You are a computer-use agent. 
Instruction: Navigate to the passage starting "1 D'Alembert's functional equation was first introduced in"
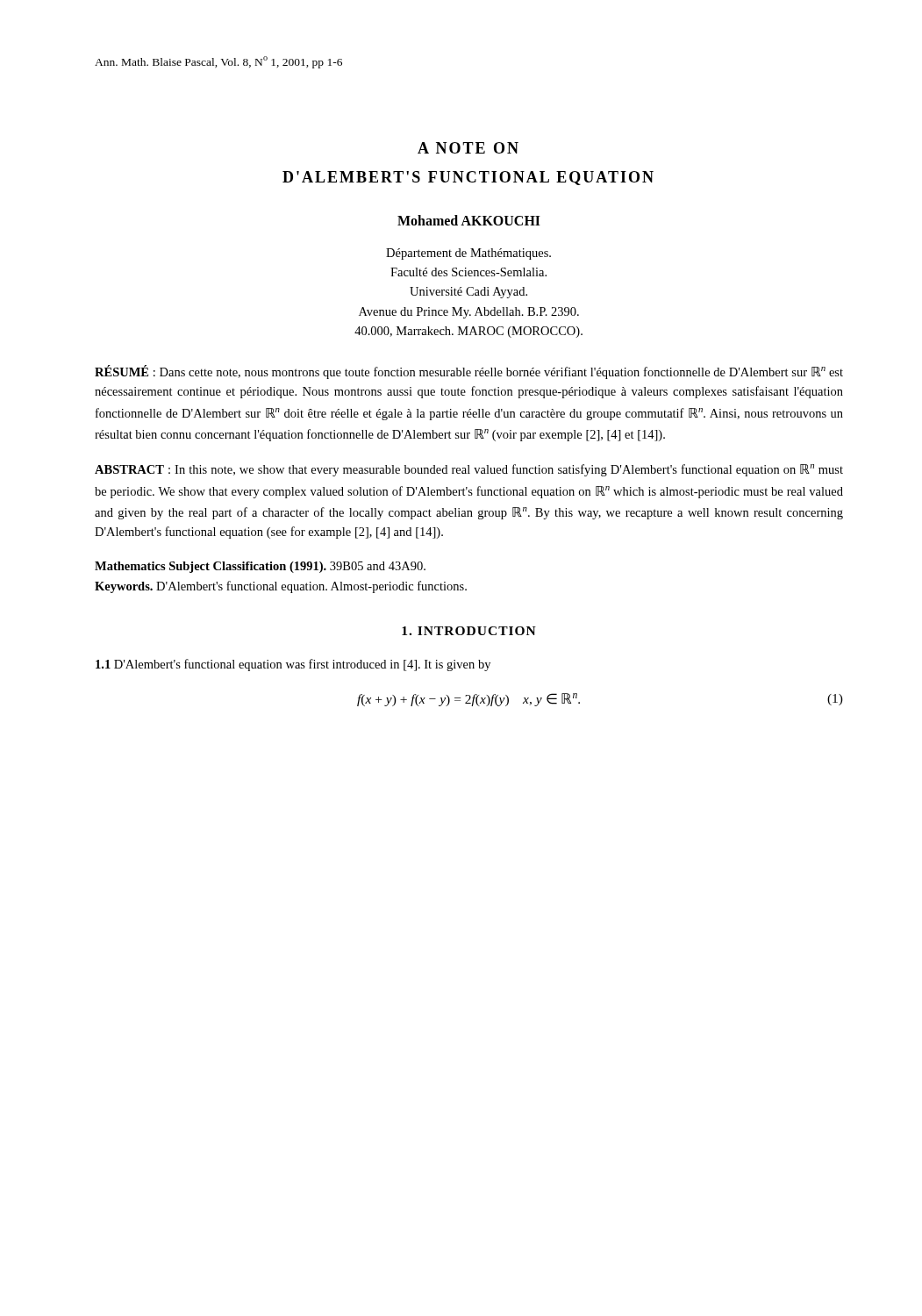tap(293, 664)
